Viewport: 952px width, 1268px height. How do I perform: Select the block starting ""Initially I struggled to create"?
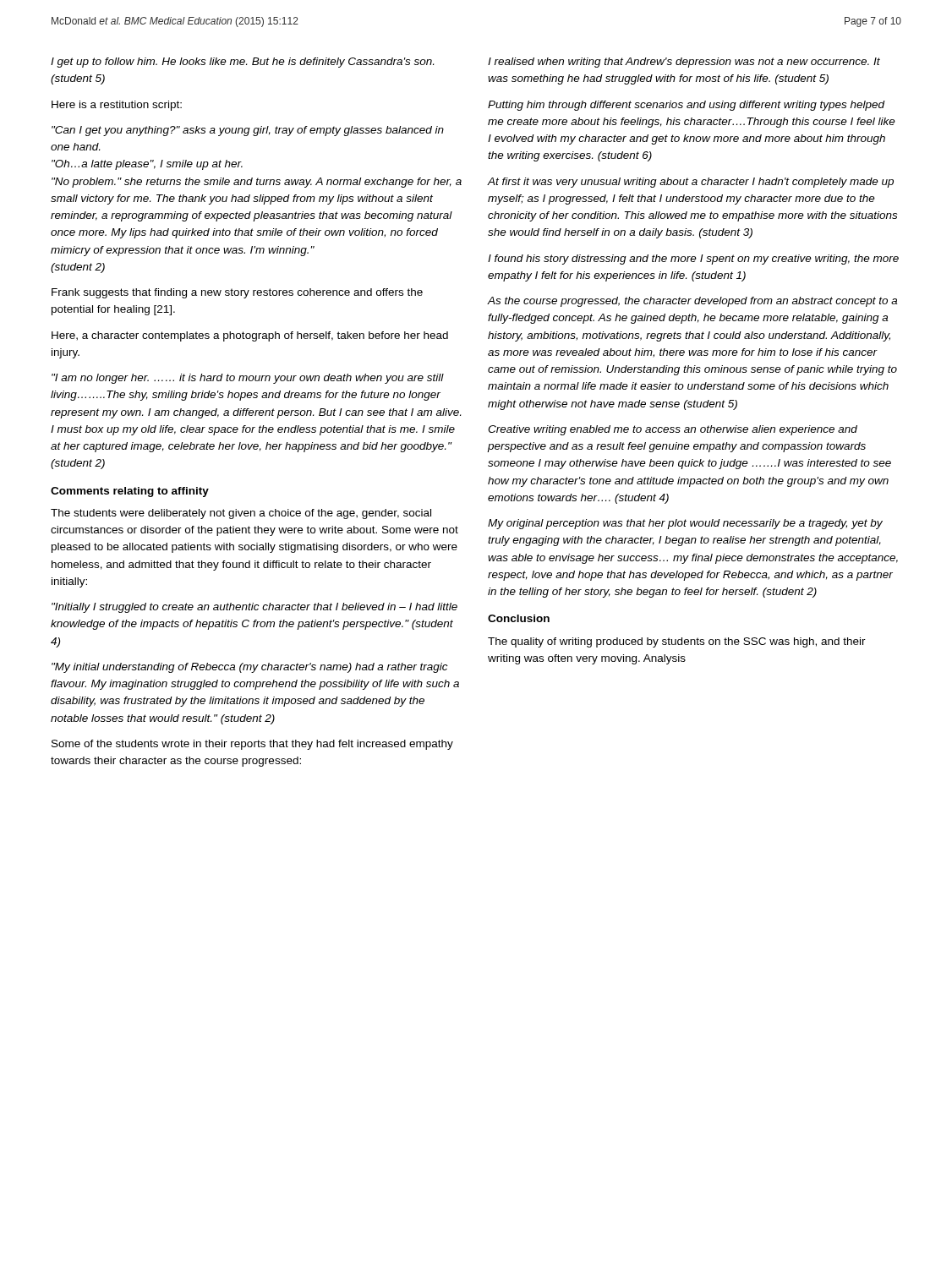(x=257, y=624)
